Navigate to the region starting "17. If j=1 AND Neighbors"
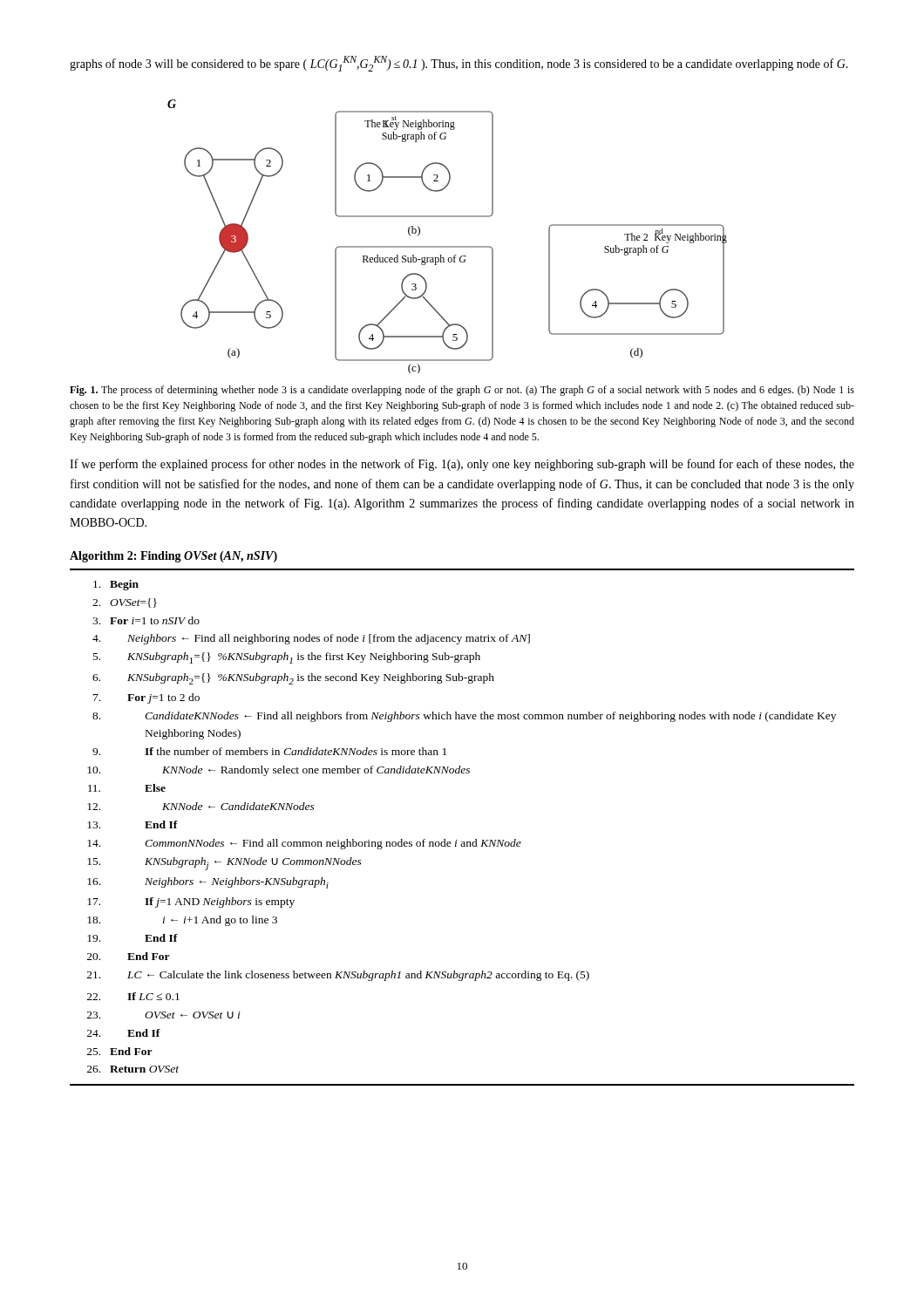The width and height of the screenshot is (924, 1308). click(x=191, y=903)
